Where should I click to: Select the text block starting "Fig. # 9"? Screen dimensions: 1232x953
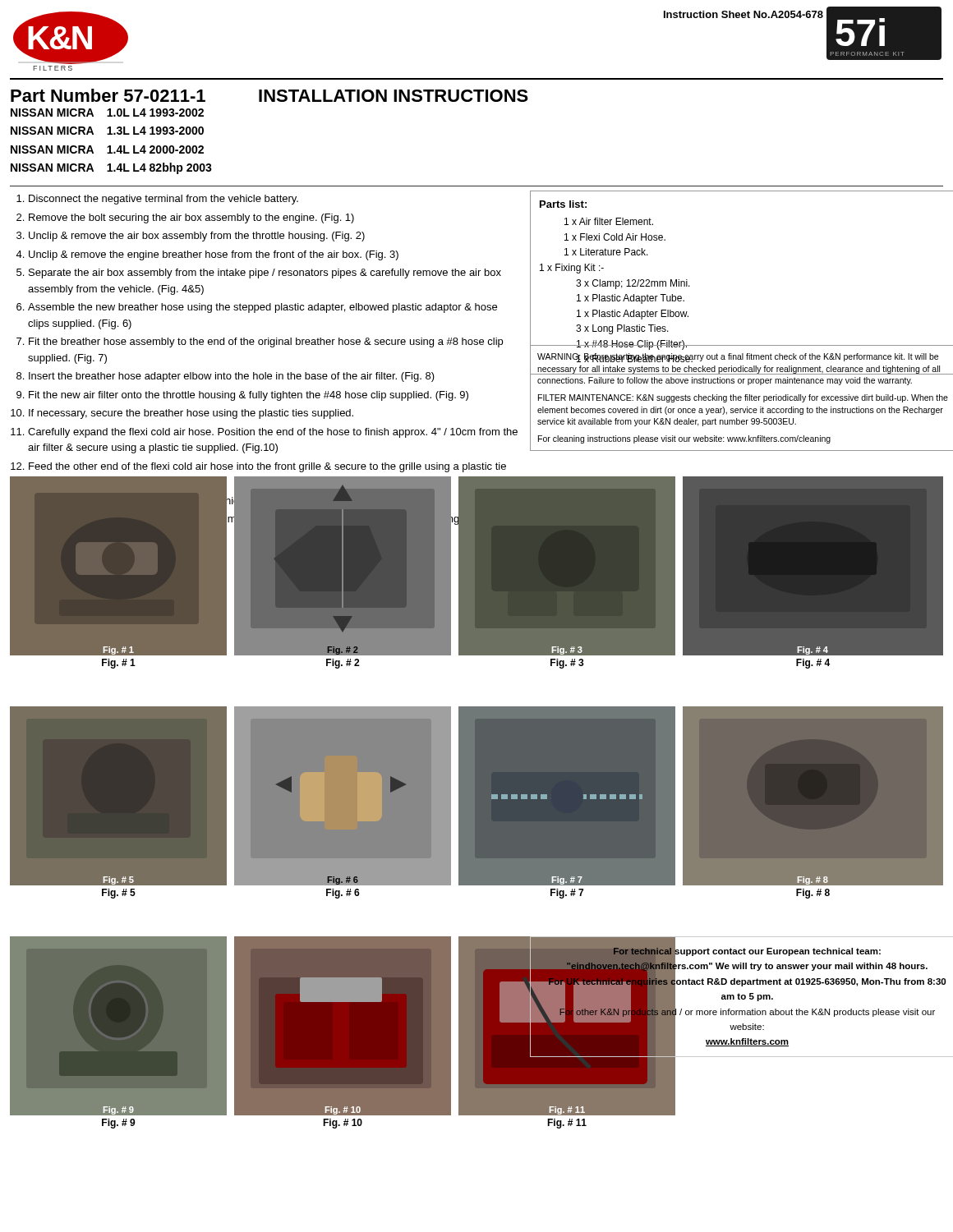click(118, 1123)
